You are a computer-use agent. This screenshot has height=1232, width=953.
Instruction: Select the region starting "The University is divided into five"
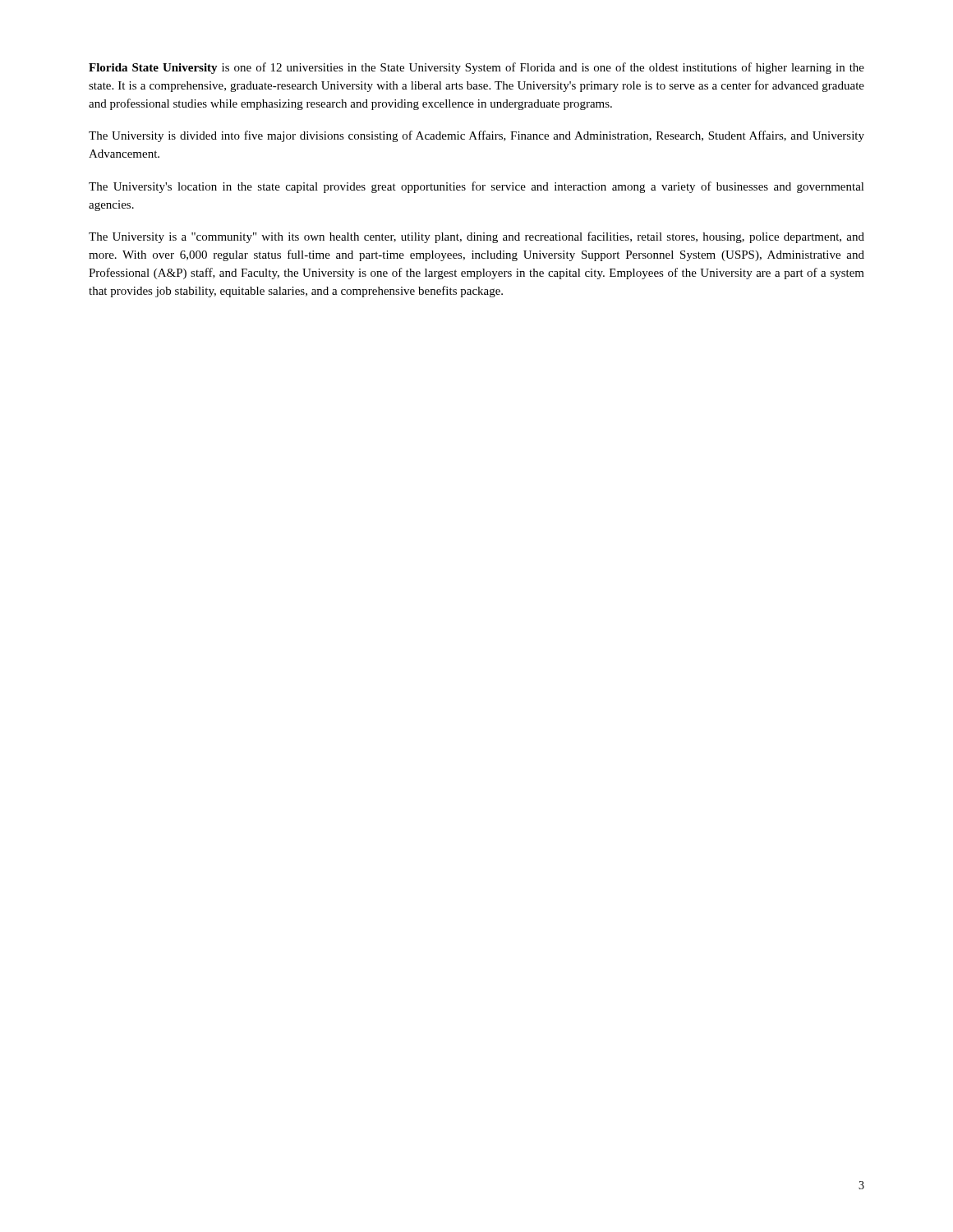(476, 145)
